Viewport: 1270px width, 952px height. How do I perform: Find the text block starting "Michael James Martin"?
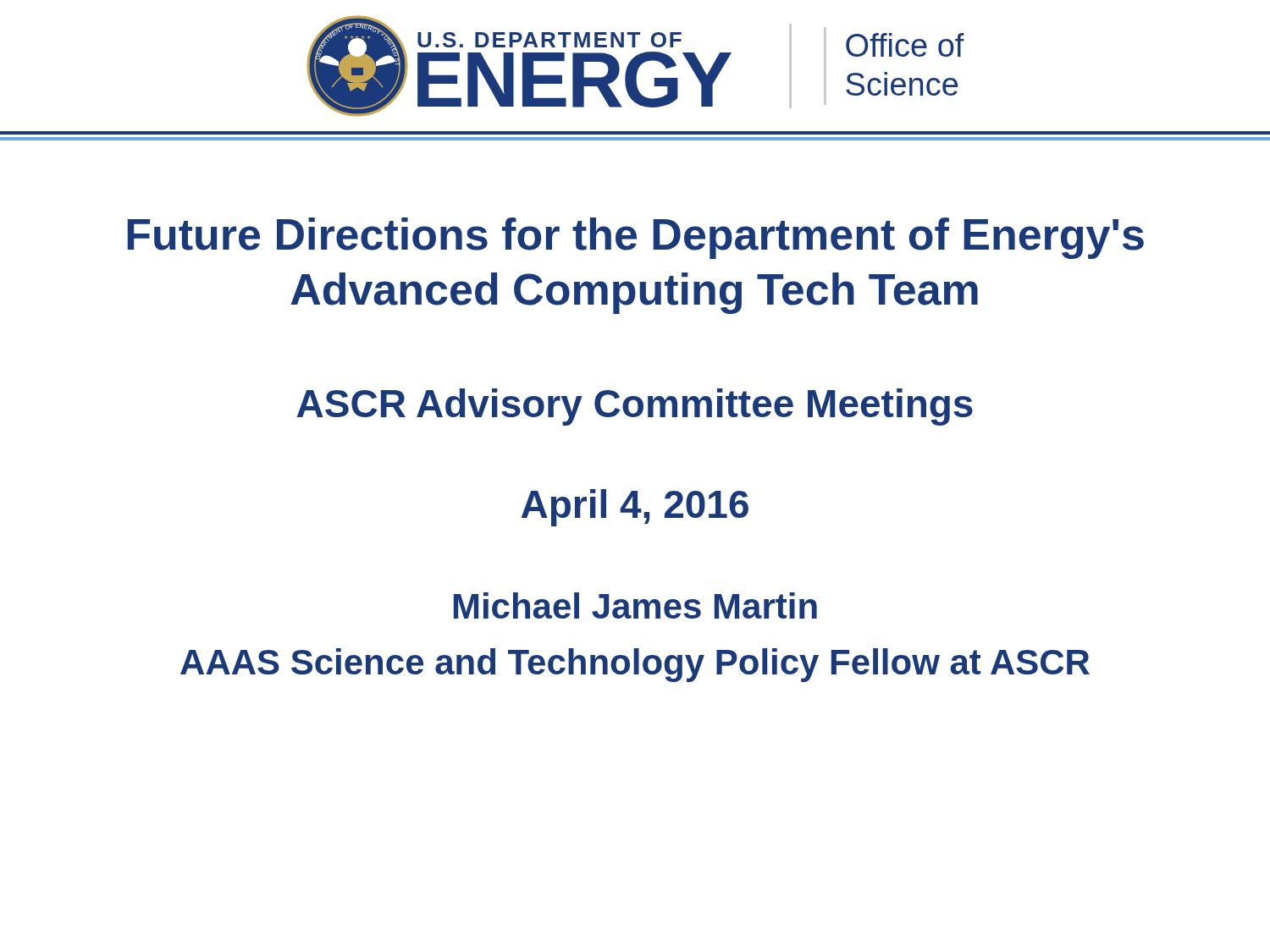(x=635, y=606)
